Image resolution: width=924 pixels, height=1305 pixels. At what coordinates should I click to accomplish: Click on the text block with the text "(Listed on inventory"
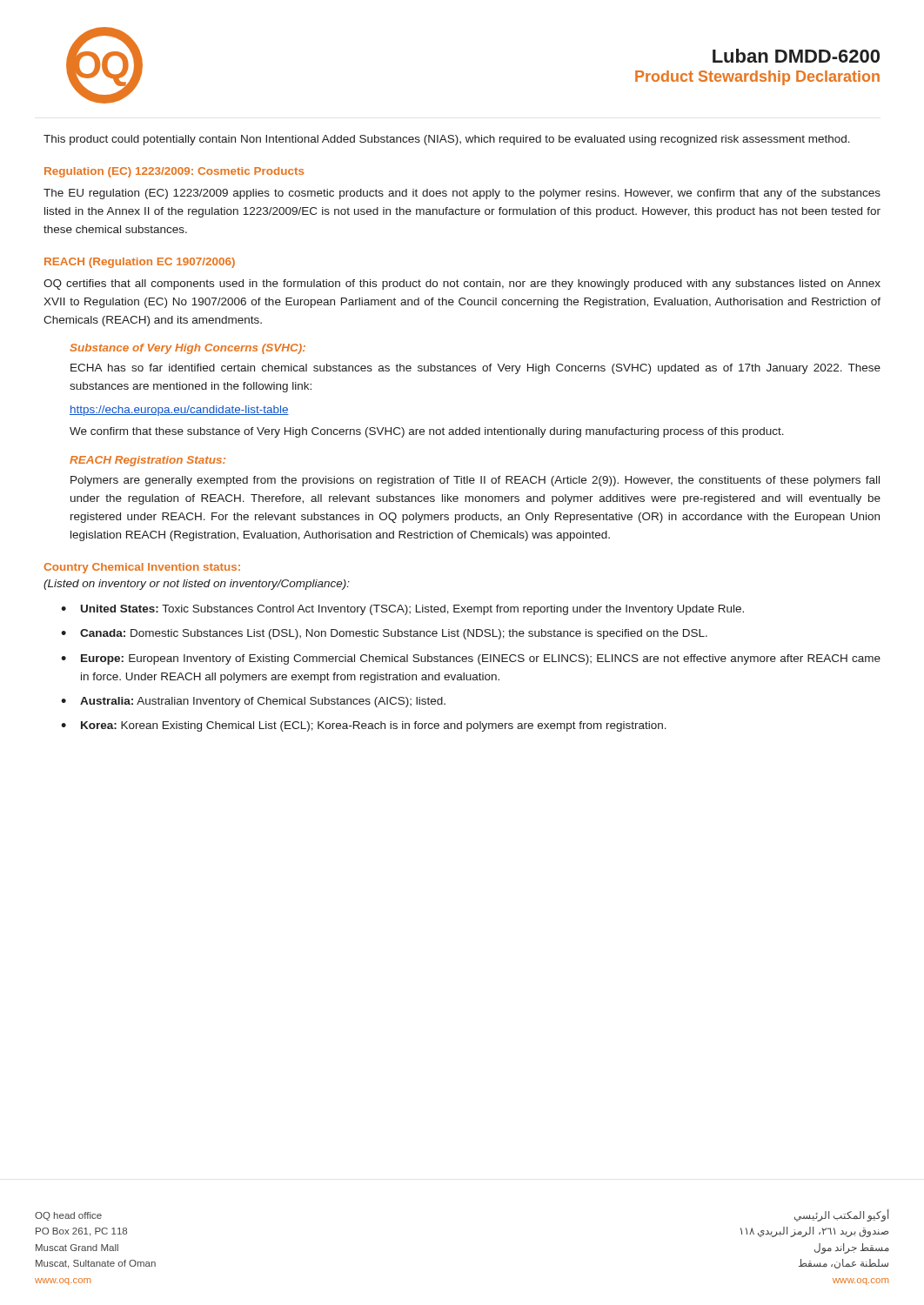(x=197, y=583)
